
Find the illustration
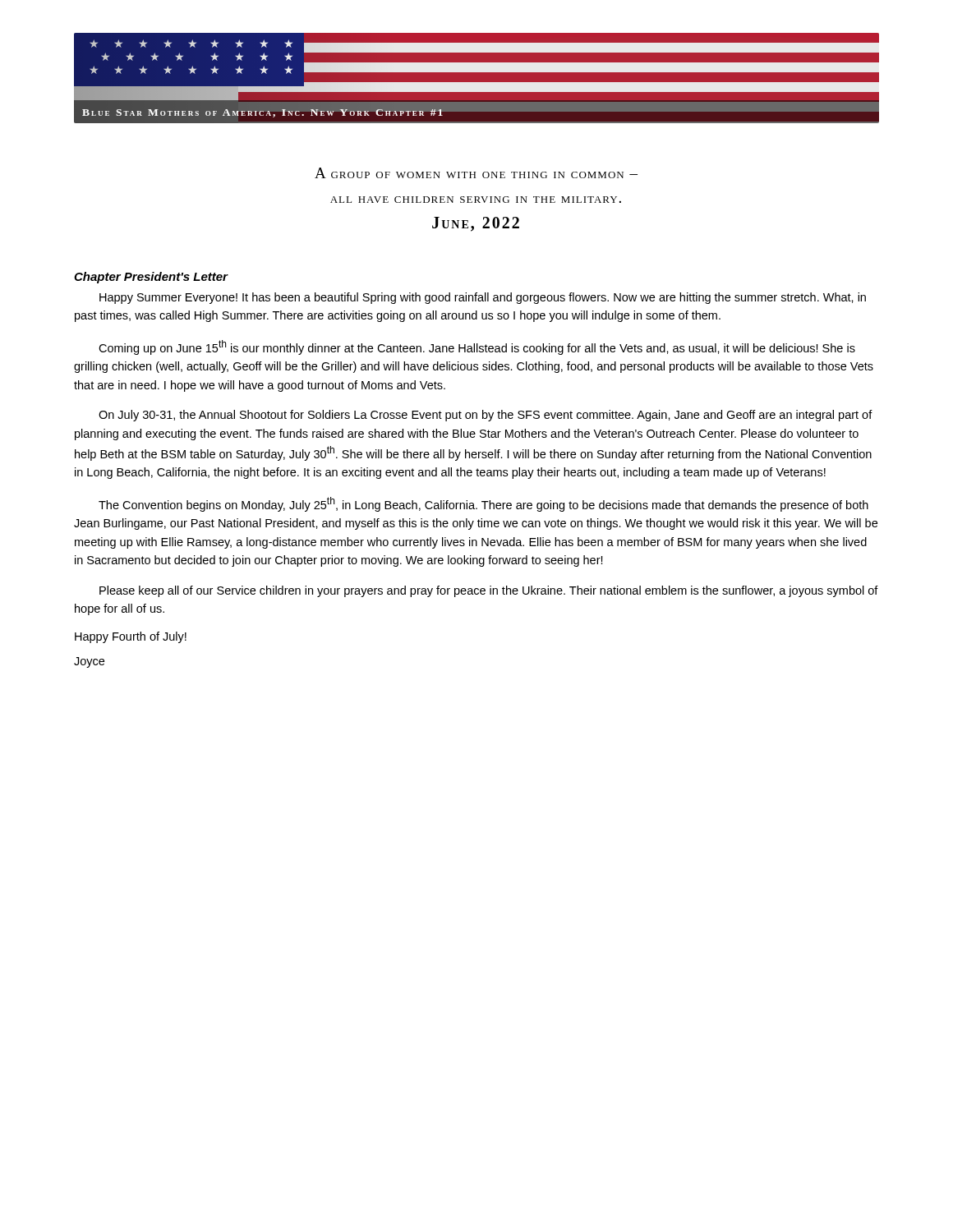pos(476,78)
